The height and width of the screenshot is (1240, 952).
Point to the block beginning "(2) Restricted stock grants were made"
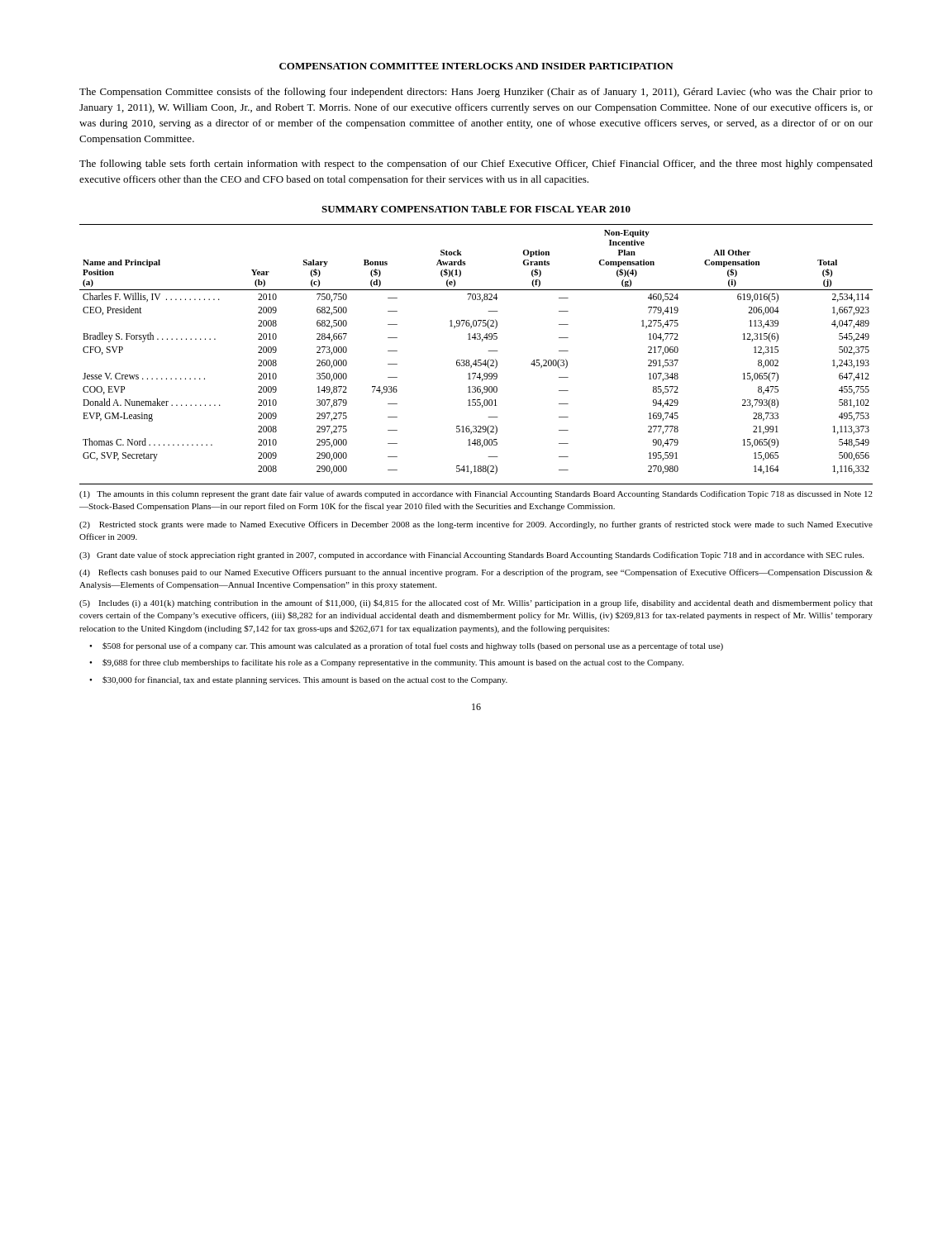pos(476,530)
